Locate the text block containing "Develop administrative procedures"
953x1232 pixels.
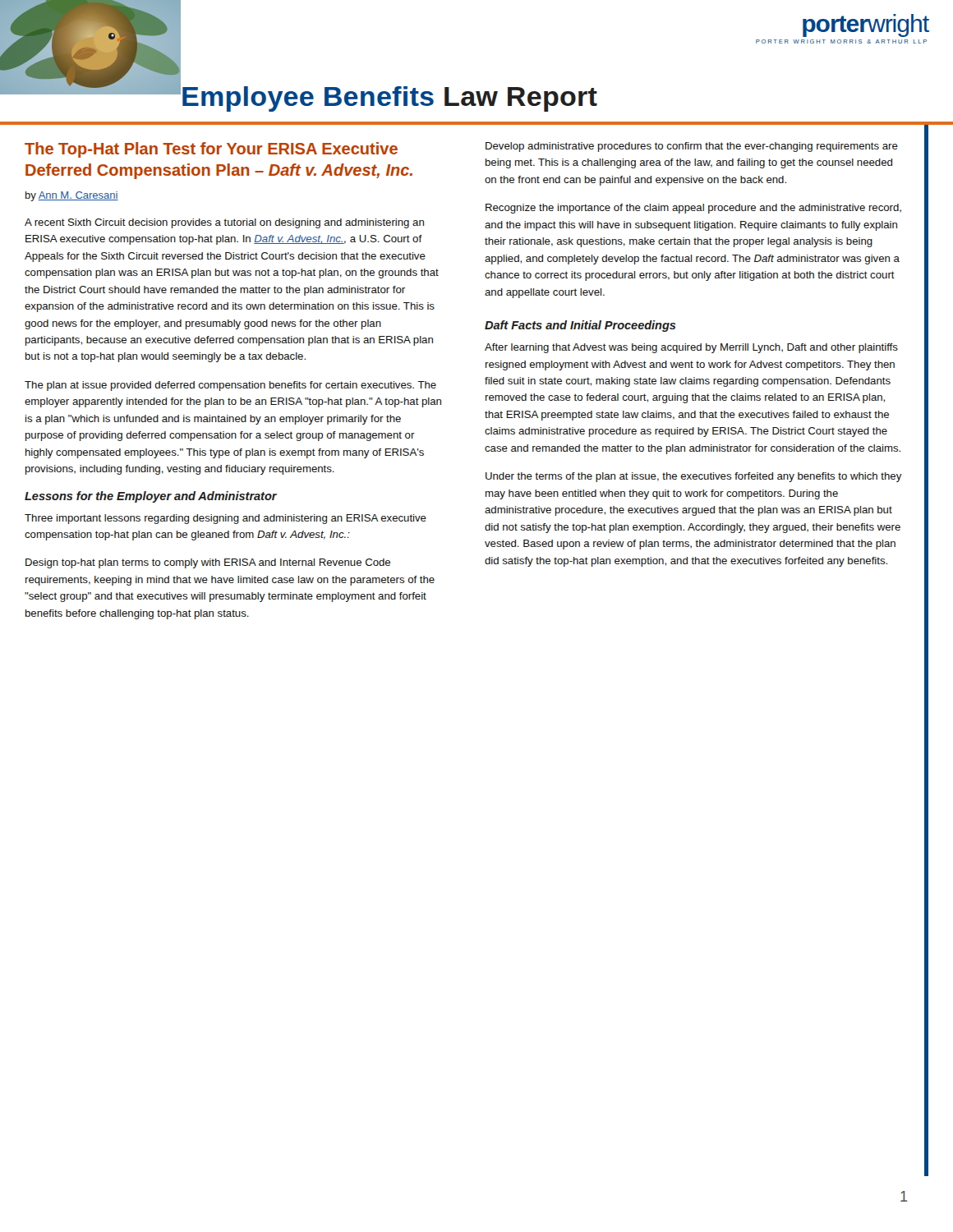(691, 163)
